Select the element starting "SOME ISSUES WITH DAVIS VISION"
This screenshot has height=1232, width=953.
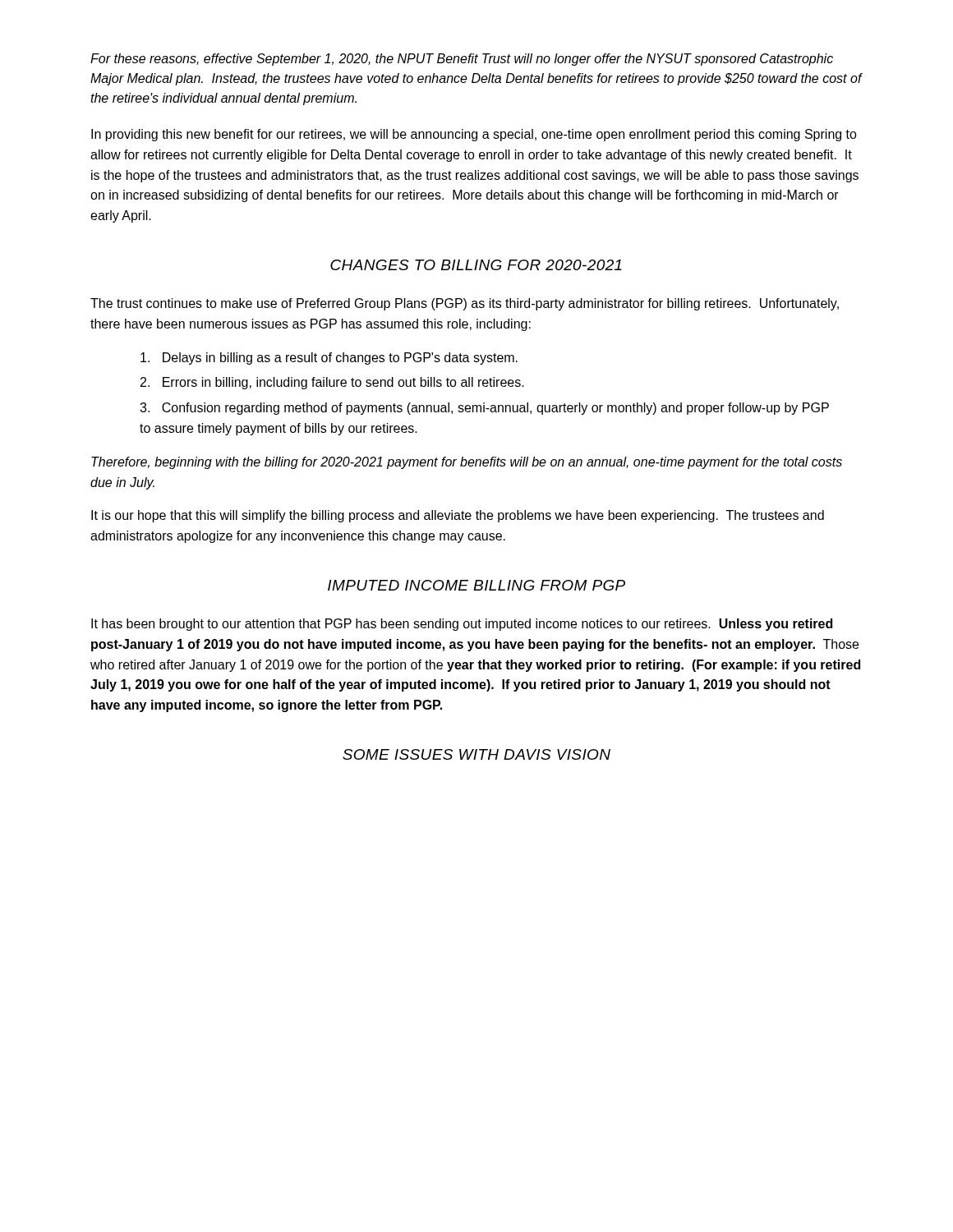(476, 754)
